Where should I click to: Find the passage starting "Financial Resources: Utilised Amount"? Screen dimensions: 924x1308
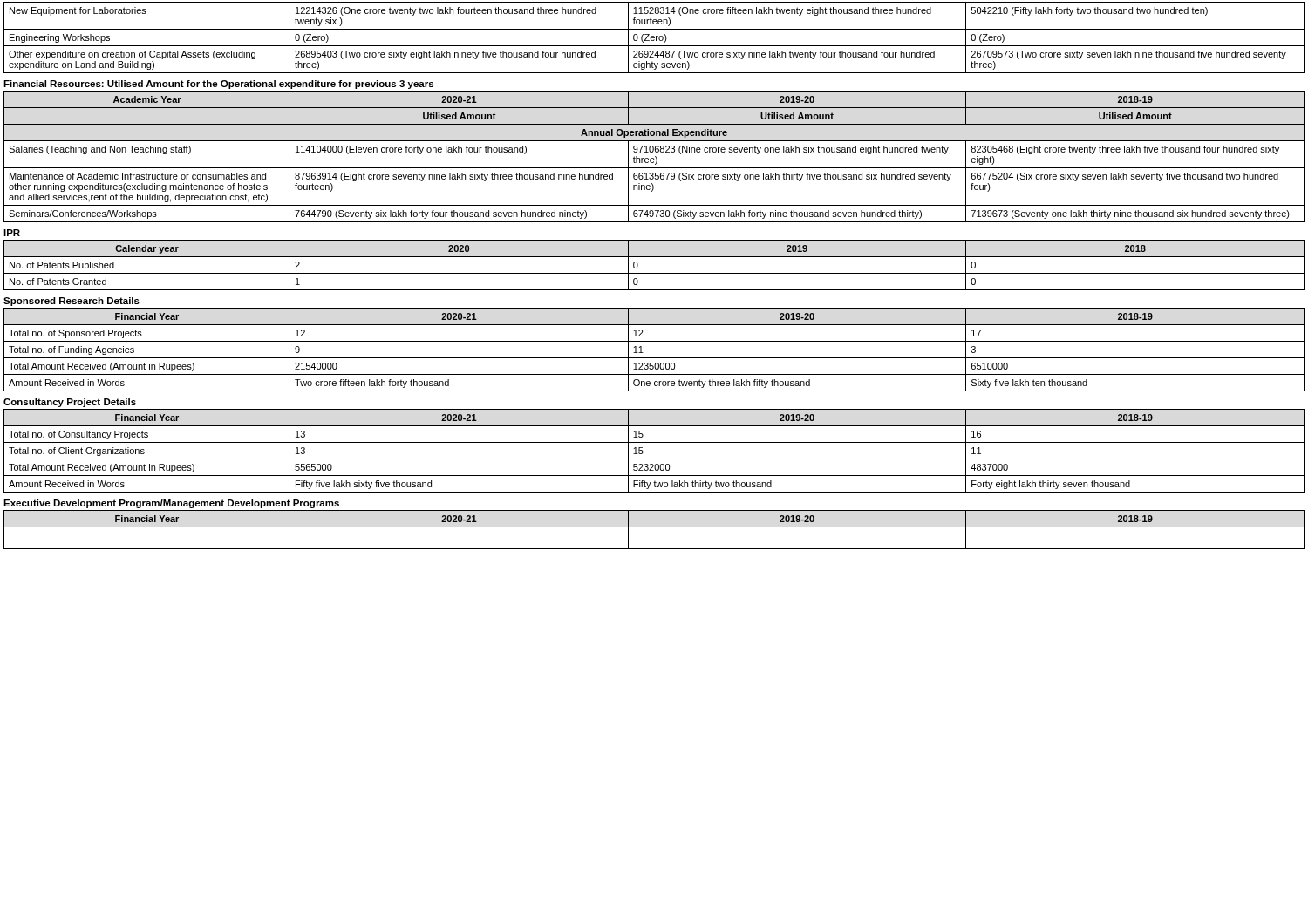[219, 84]
